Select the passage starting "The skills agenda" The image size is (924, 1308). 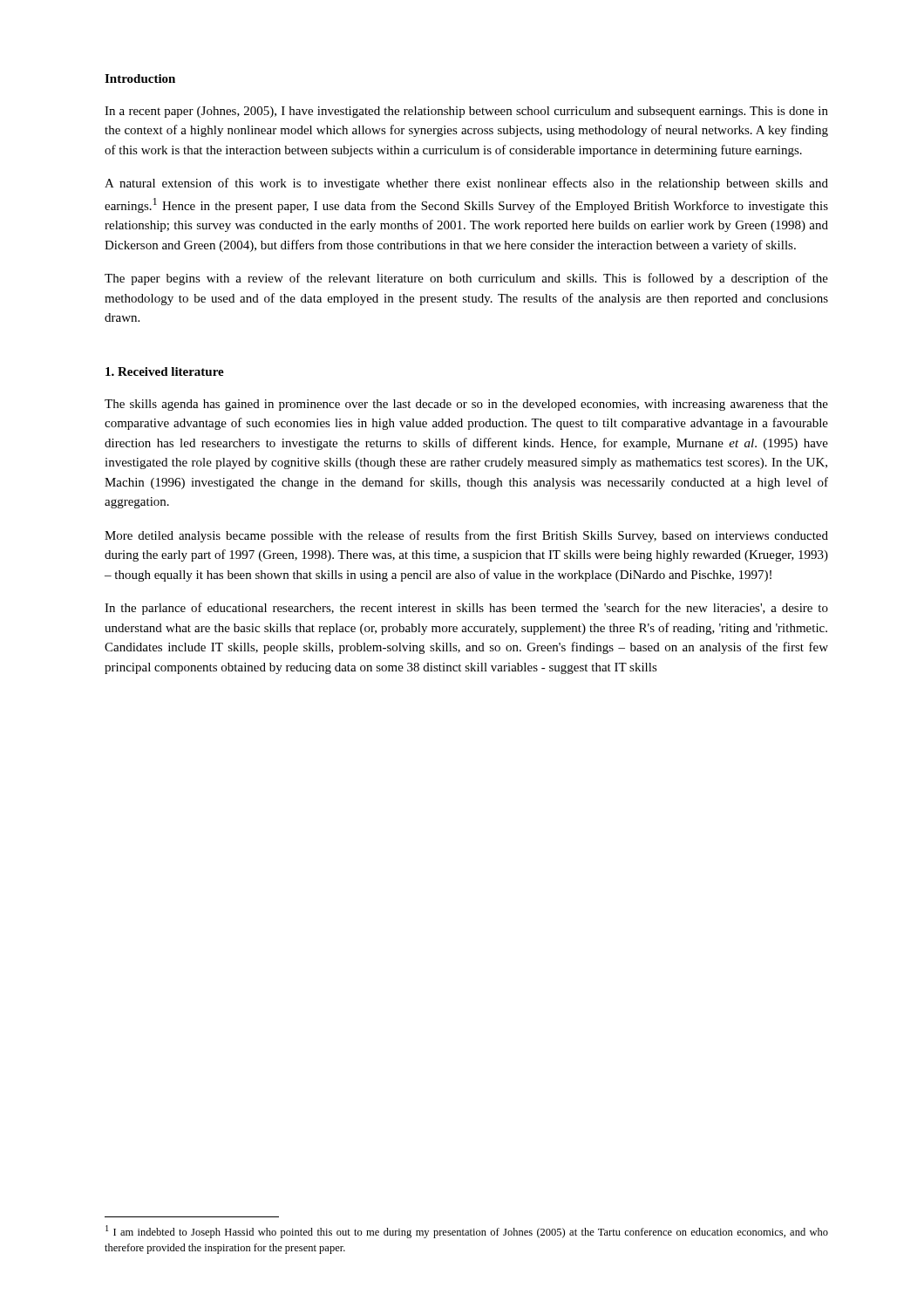(466, 452)
